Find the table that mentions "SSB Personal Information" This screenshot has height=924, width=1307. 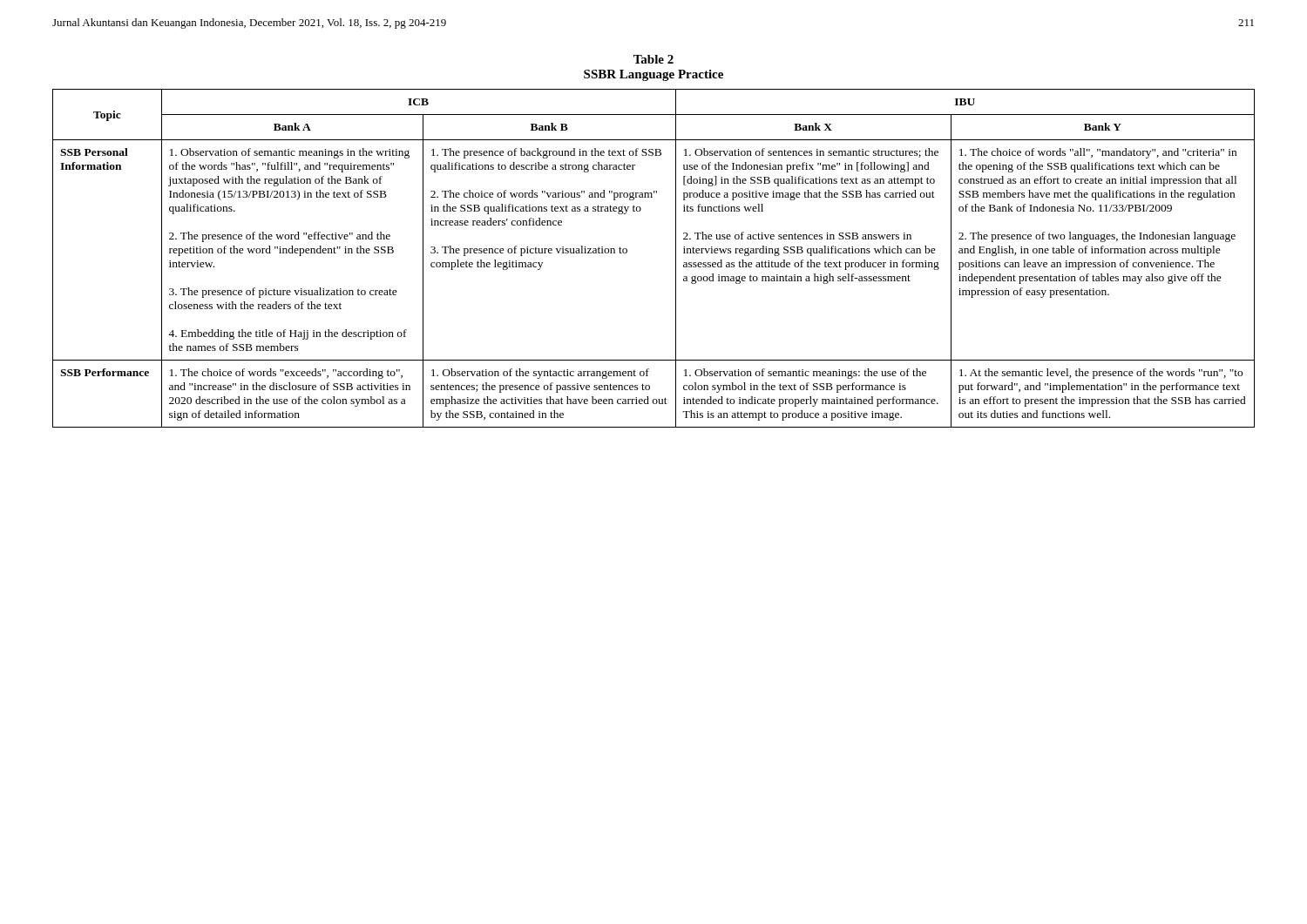coord(654,258)
